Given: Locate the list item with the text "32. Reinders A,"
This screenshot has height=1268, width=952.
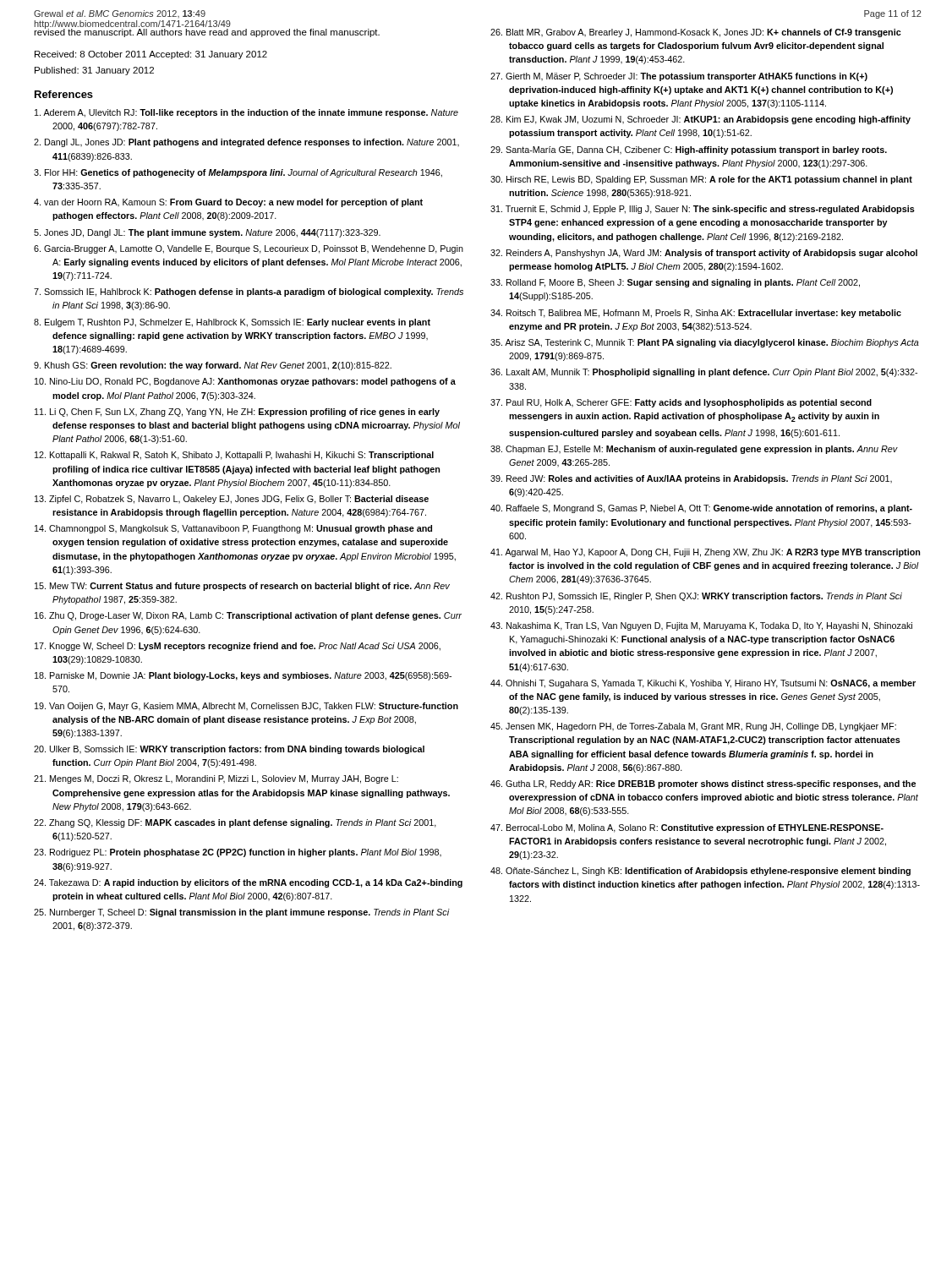Looking at the screenshot, I should tap(704, 259).
